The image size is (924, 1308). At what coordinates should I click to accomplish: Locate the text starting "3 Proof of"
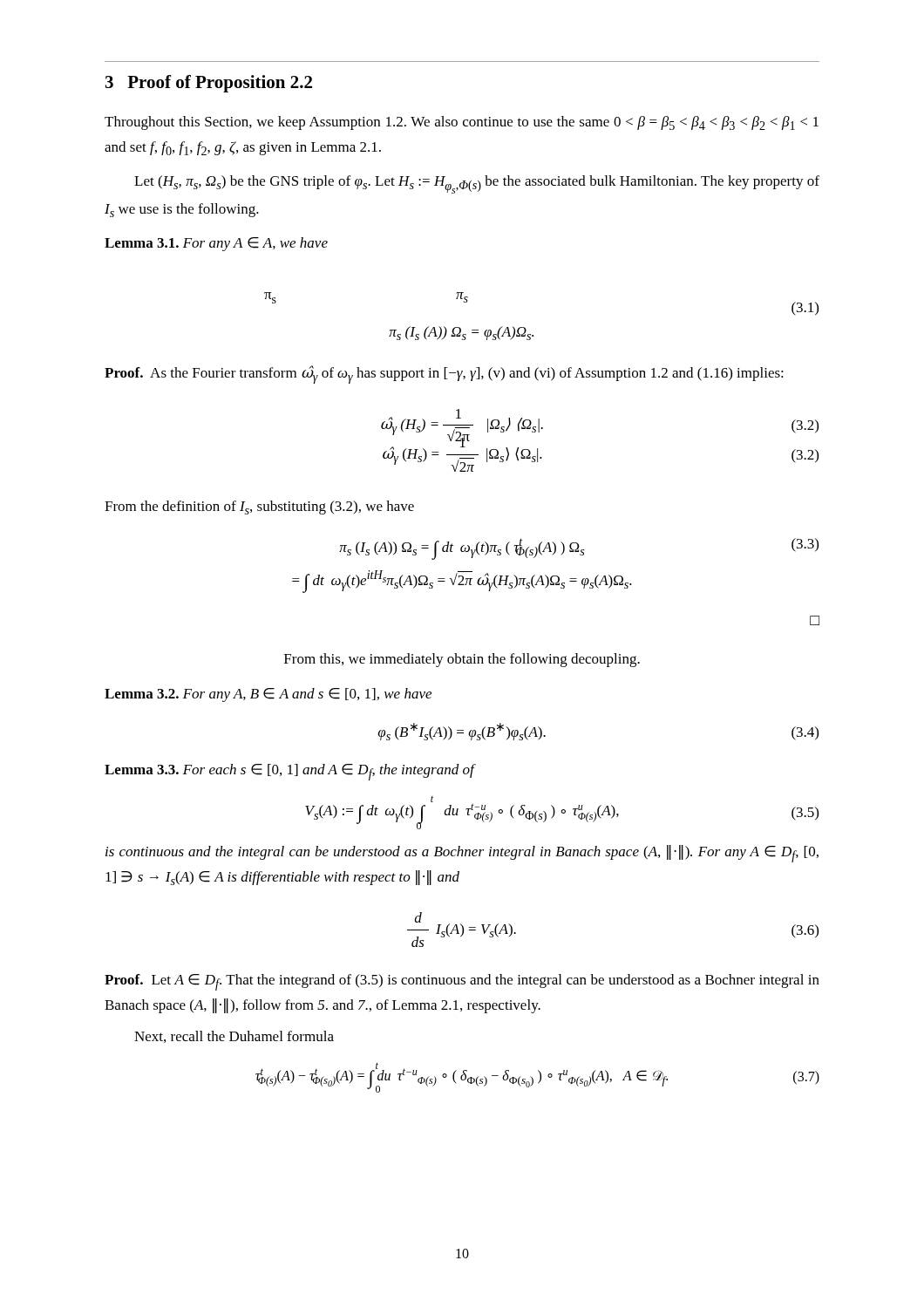(x=209, y=82)
